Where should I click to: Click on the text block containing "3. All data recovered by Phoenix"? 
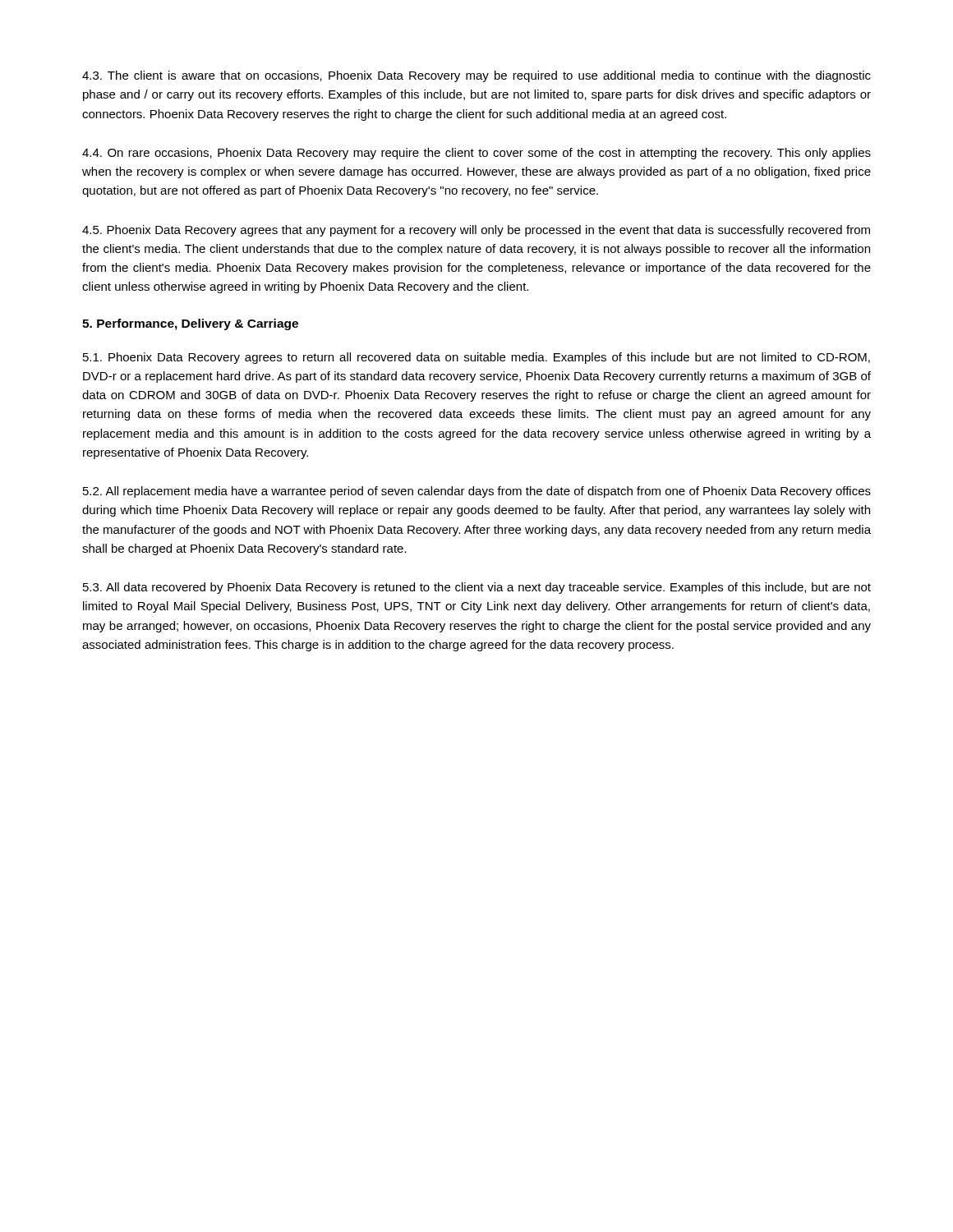pyautogui.click(x=476, y=616)
